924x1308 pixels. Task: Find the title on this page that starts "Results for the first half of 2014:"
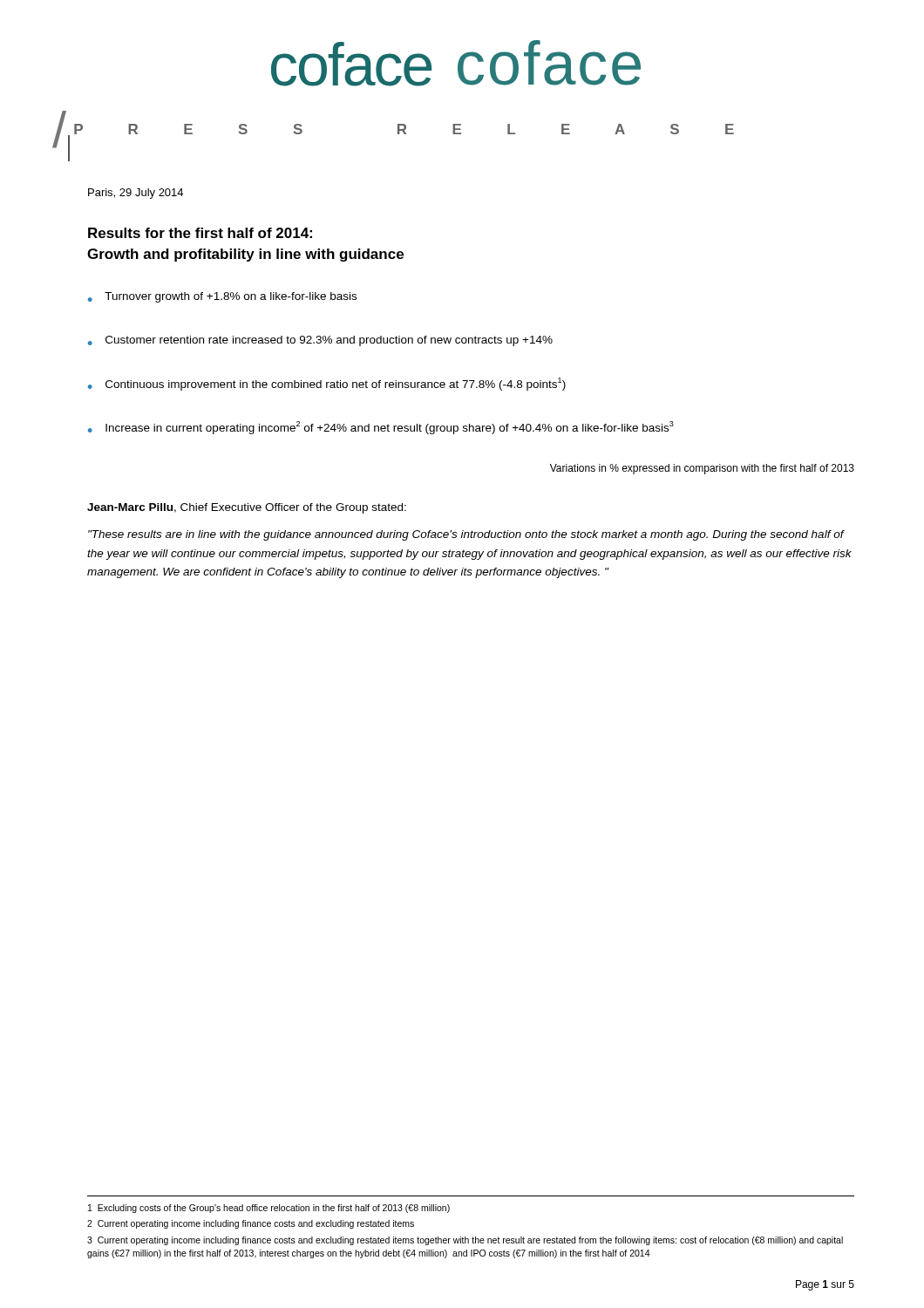[x=246, y=244]
